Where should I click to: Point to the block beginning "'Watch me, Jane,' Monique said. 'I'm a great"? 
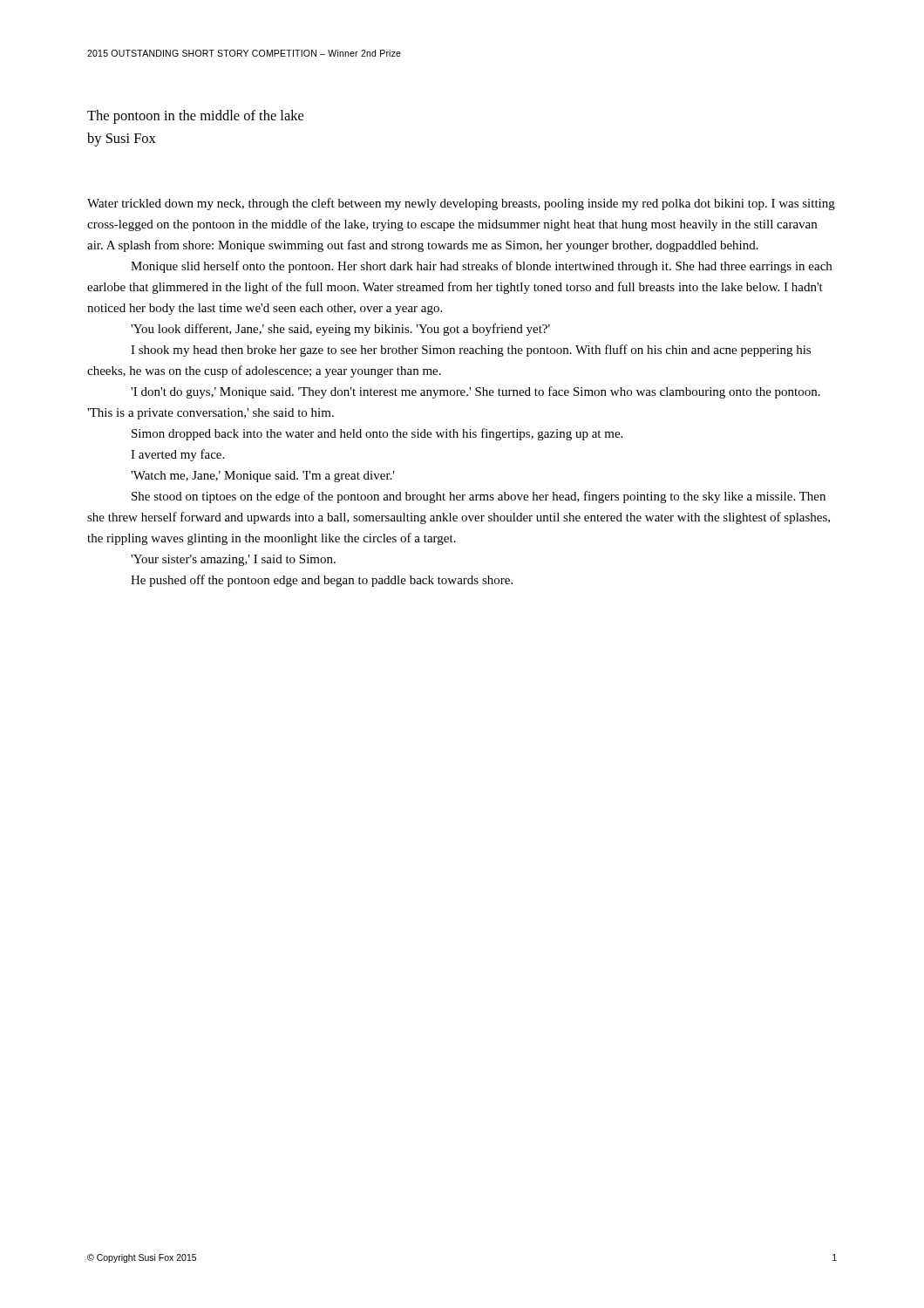(x=263, y=475)
